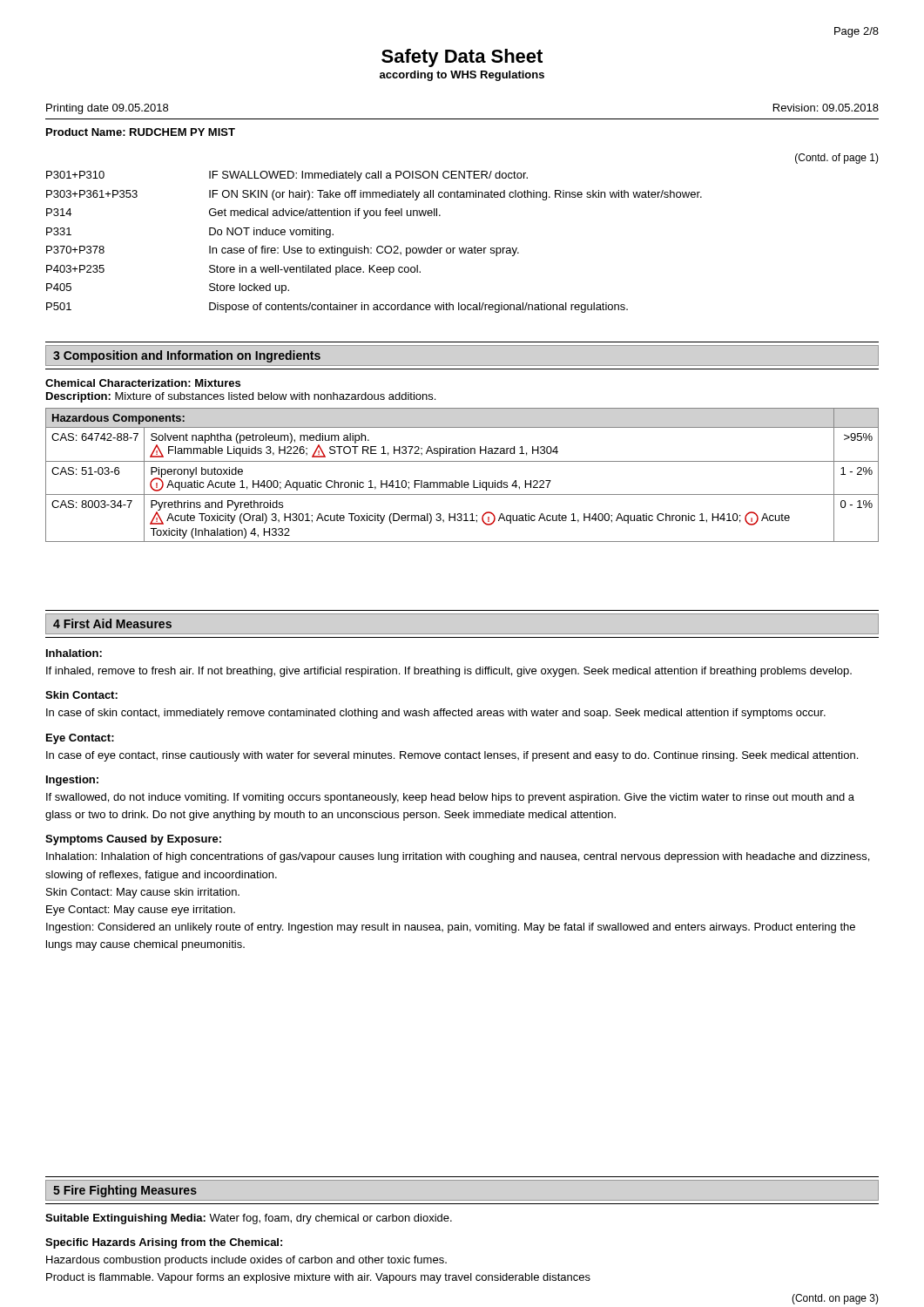This screenshot has width=924, height=1307.
Task: Click on the text containing "(Contd. of page 1)"
Action: [837, 158]
